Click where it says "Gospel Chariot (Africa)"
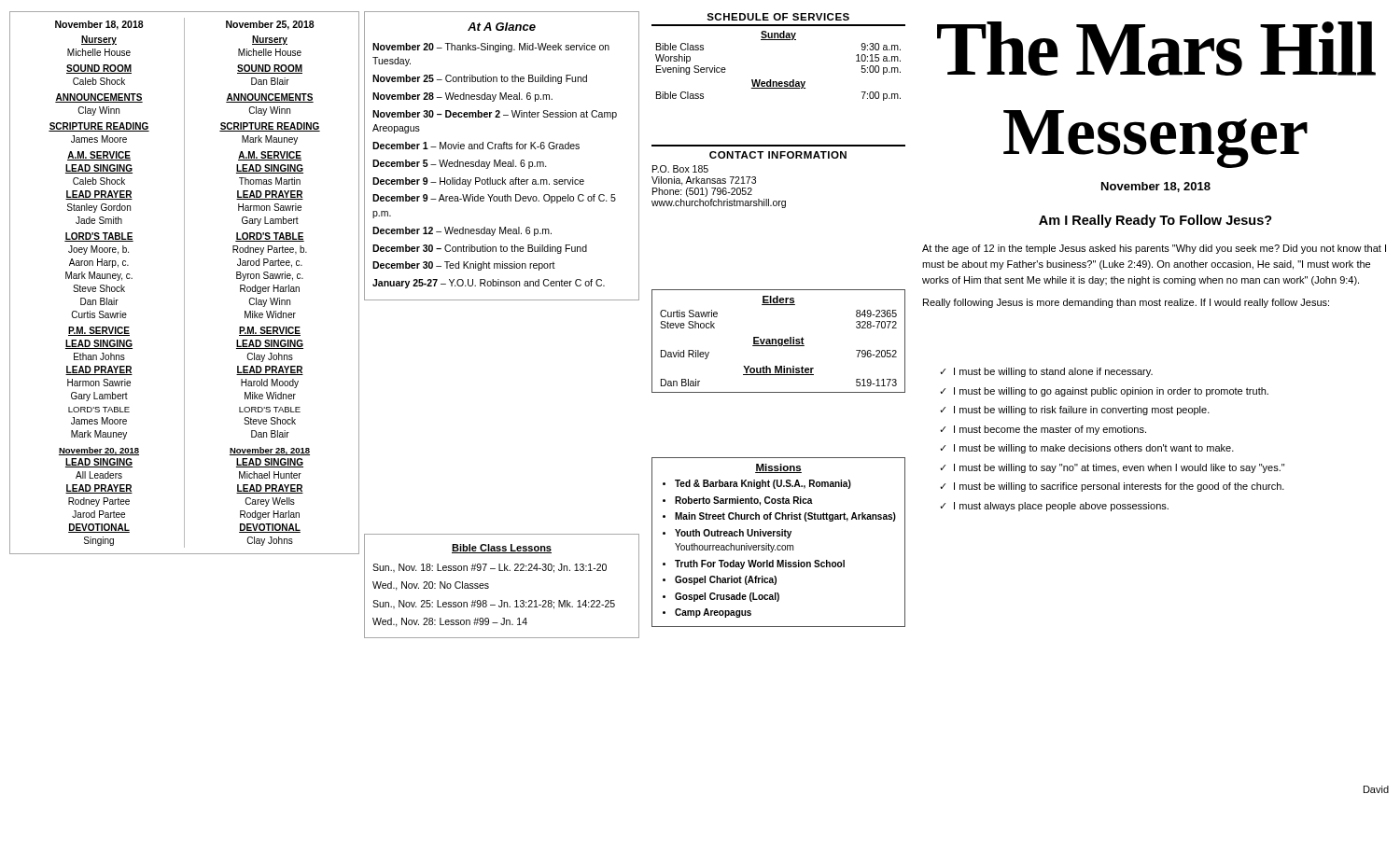The height and width of the screenshot is (850, 1400). [726, 580]
